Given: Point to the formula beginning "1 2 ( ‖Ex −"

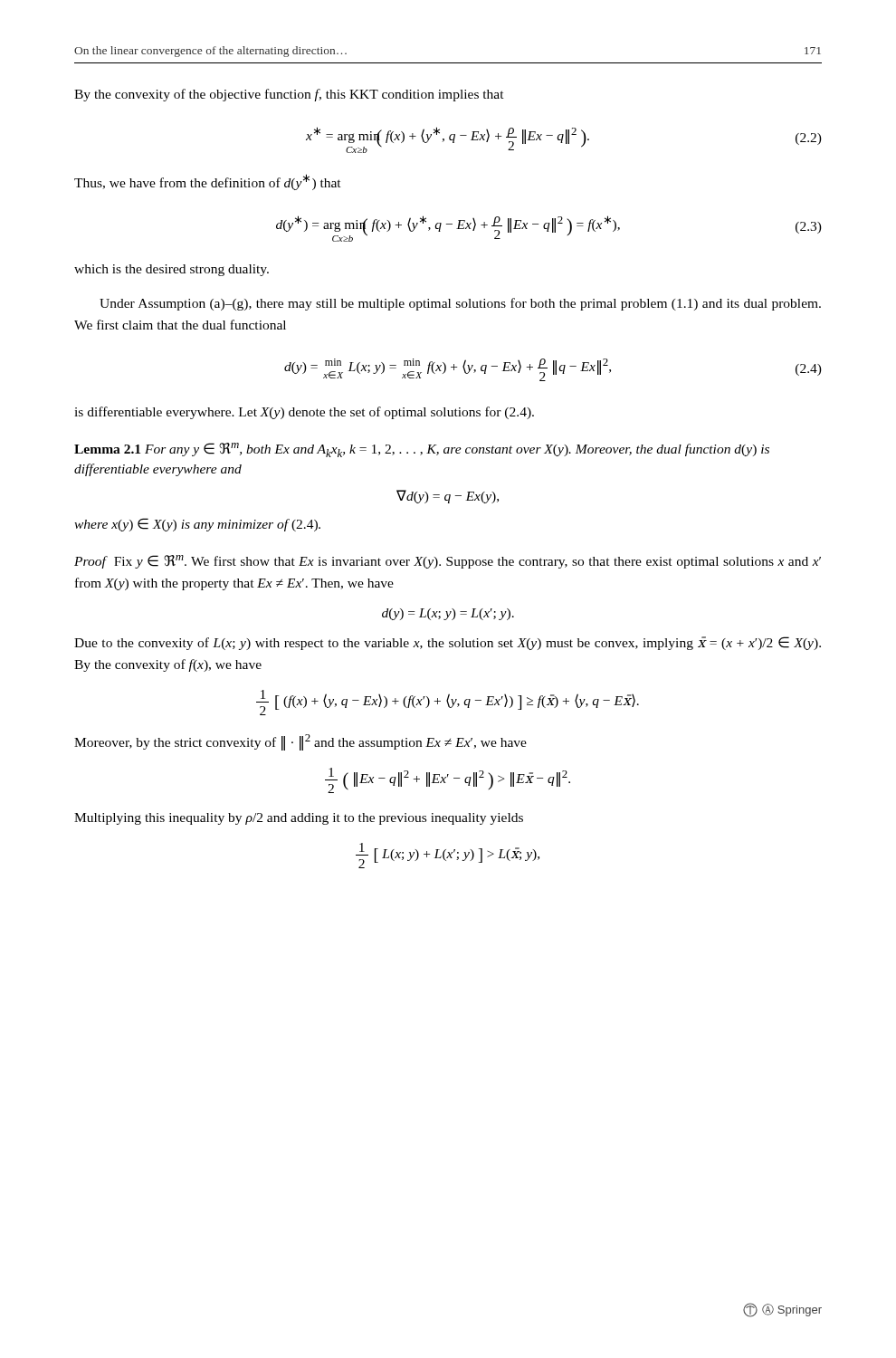Looking at the screenshot, I should coord(448,780).
